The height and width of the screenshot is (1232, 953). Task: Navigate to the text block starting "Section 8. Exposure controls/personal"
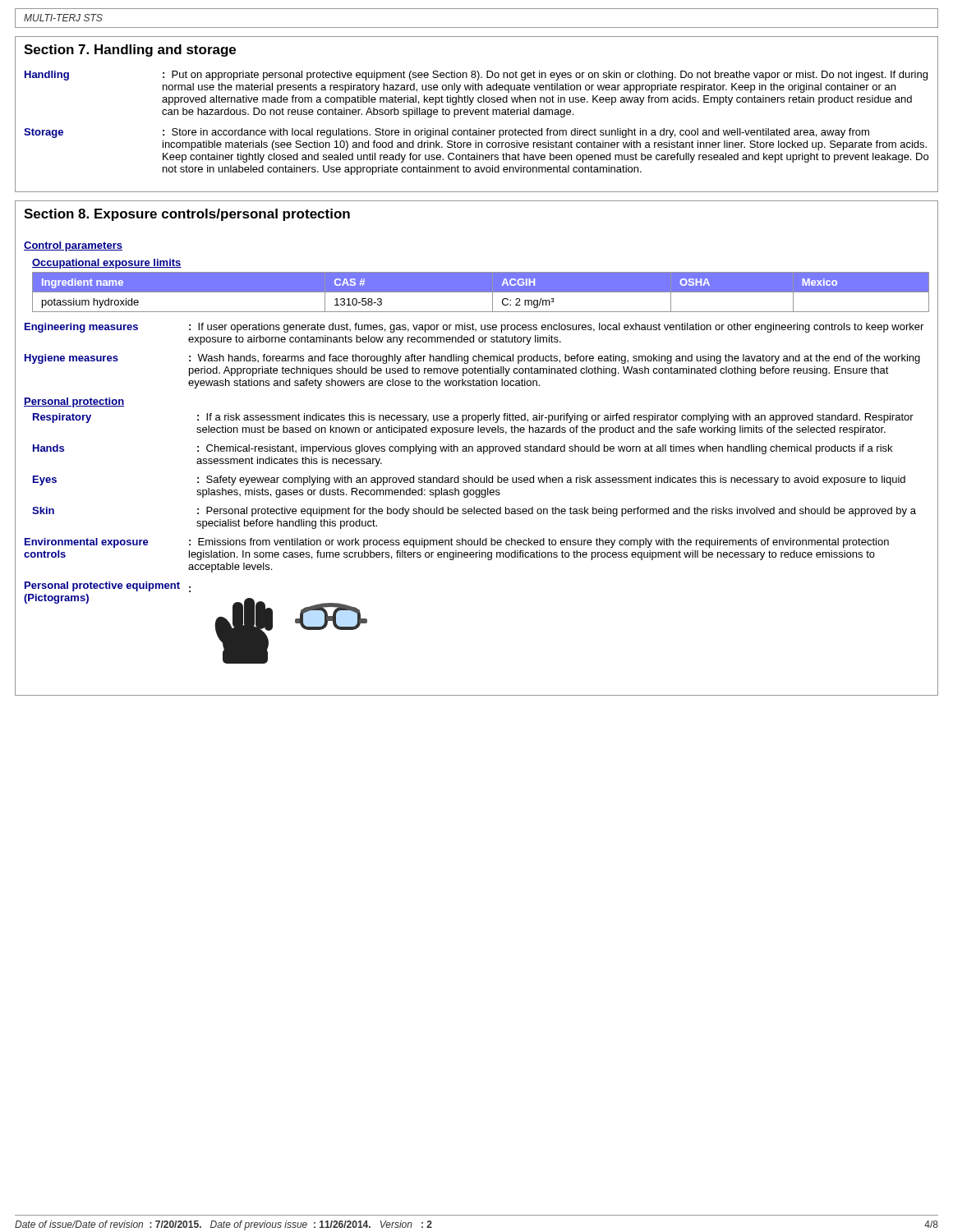pos(476,448)
